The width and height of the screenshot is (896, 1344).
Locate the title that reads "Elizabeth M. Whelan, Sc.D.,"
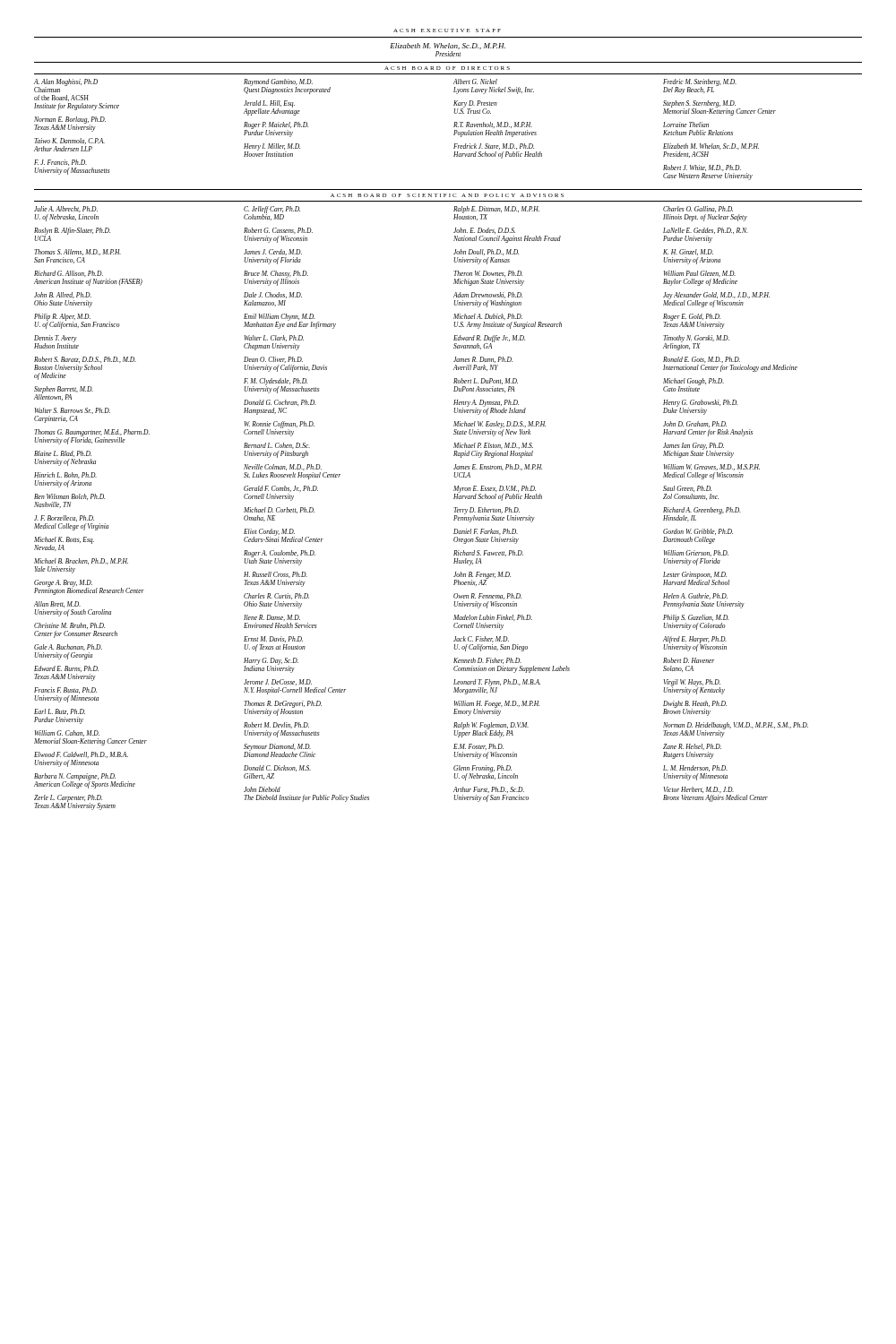click(x=448, y=50)
